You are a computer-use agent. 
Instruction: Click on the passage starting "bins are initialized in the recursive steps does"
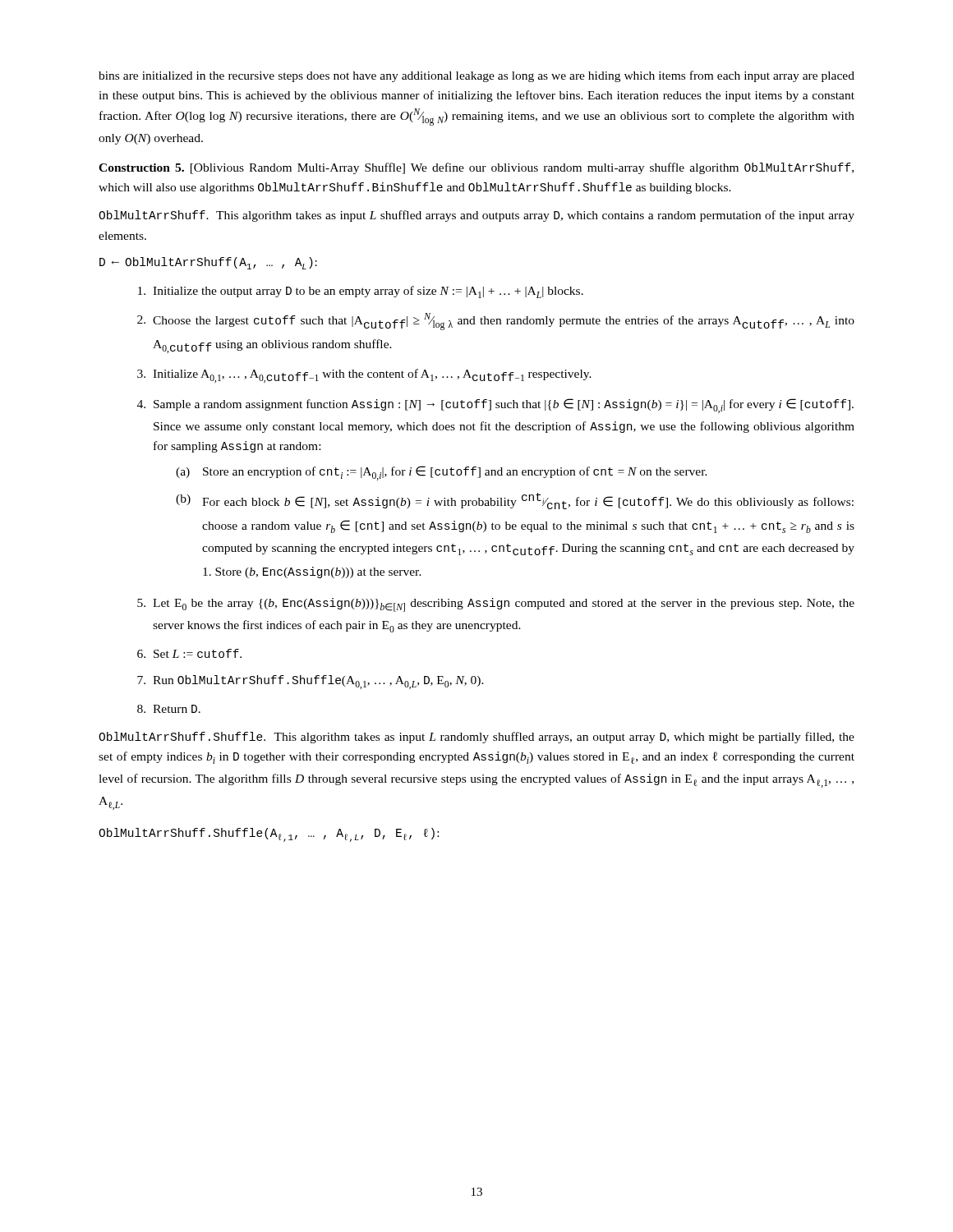(x=476, y=106)
